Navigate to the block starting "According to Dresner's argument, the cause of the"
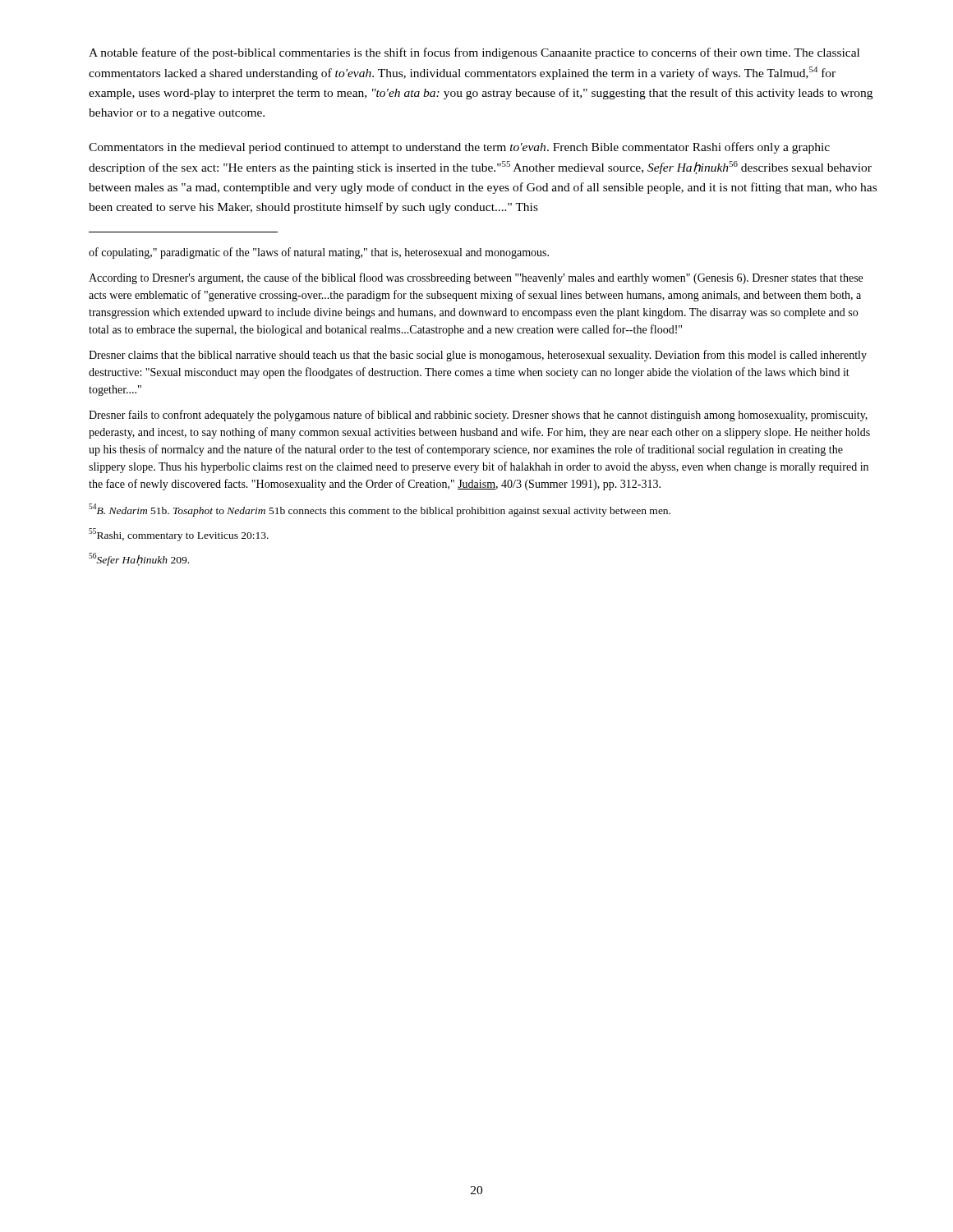Image resolution: width=953 pixels, height=1232 pixels. pos(476,304)
